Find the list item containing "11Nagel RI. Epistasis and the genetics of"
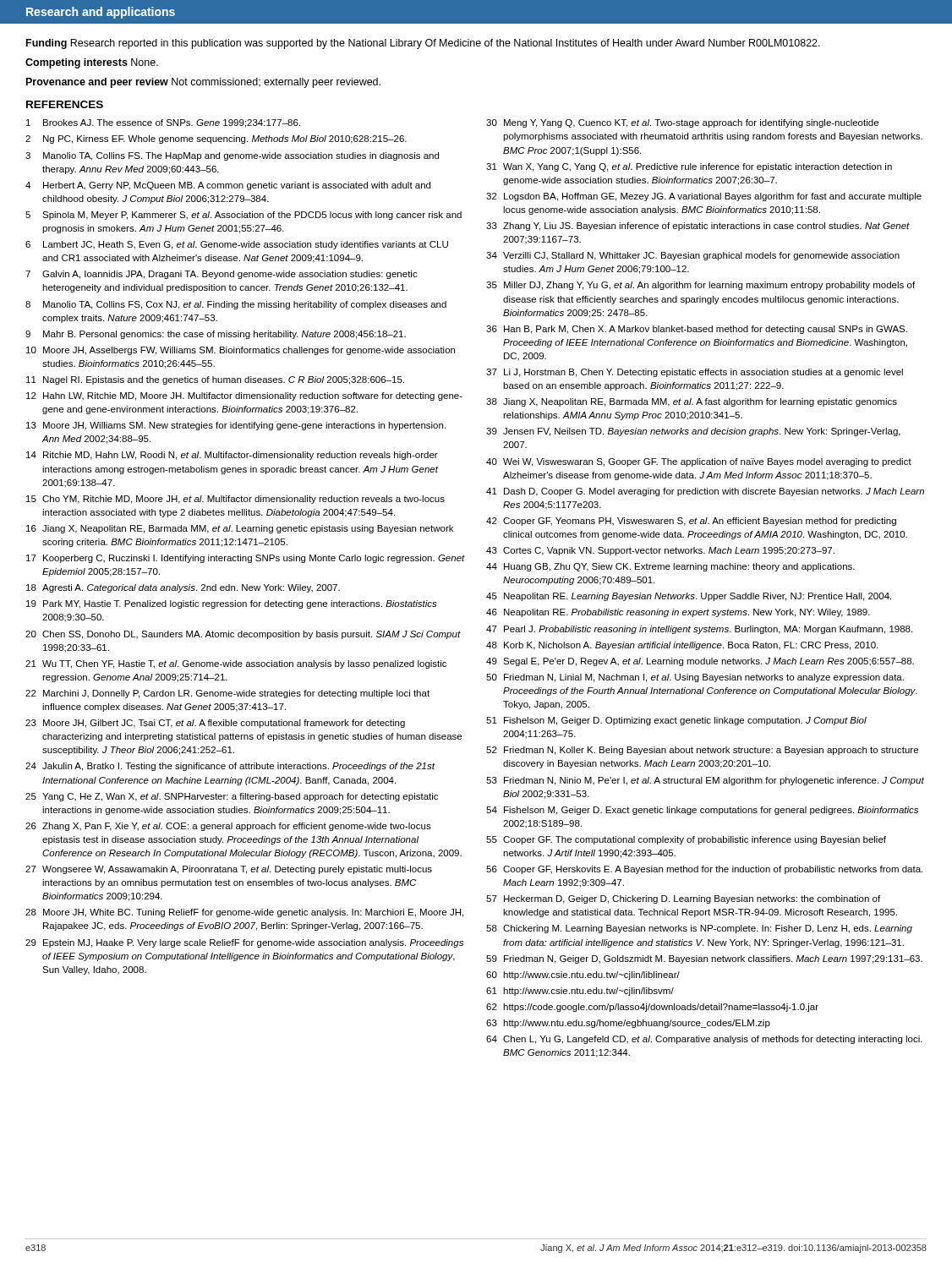This screenshot has height=1268, width=952. coord(246,380)
